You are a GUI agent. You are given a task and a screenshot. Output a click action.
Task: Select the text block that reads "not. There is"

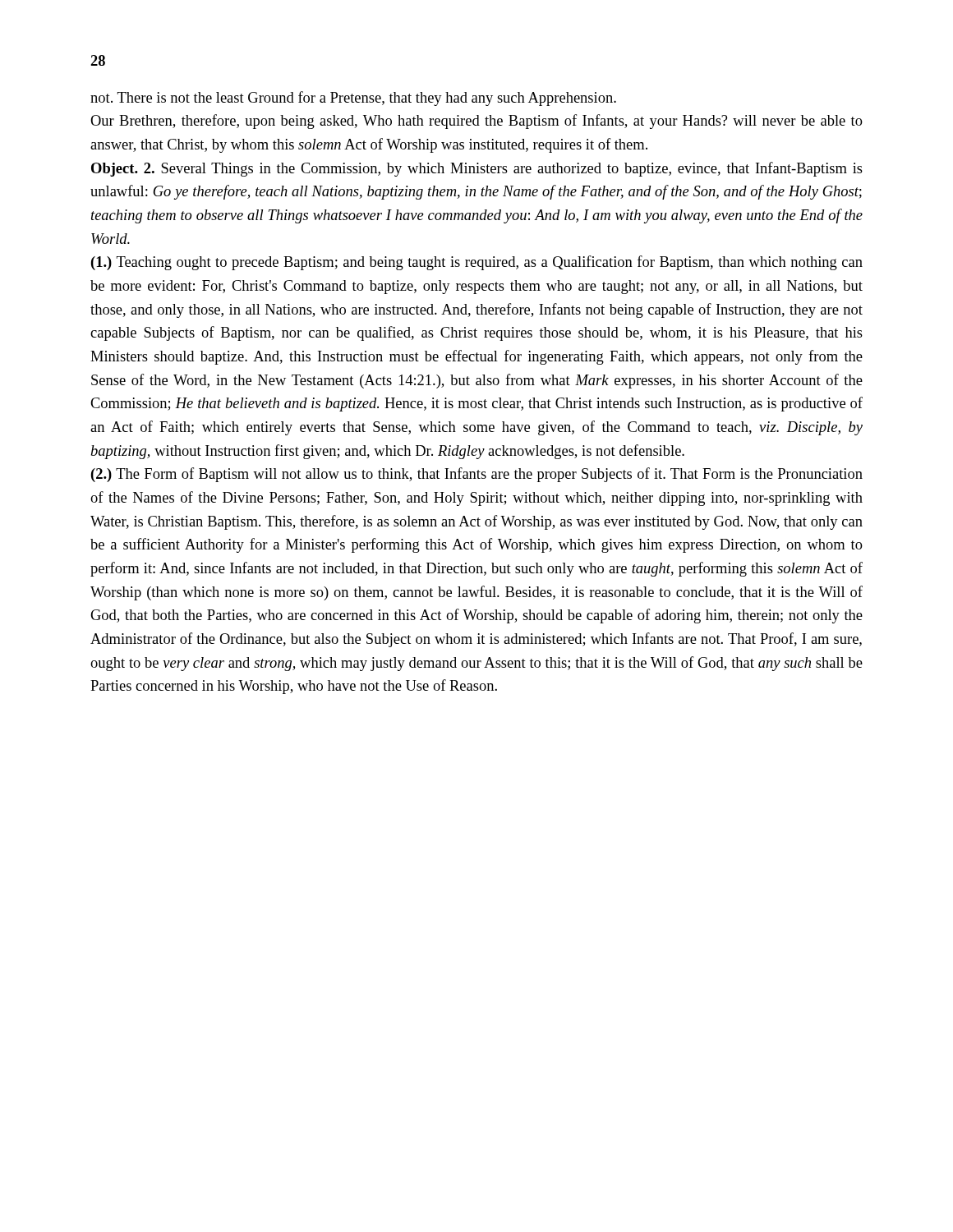point(476,392)
